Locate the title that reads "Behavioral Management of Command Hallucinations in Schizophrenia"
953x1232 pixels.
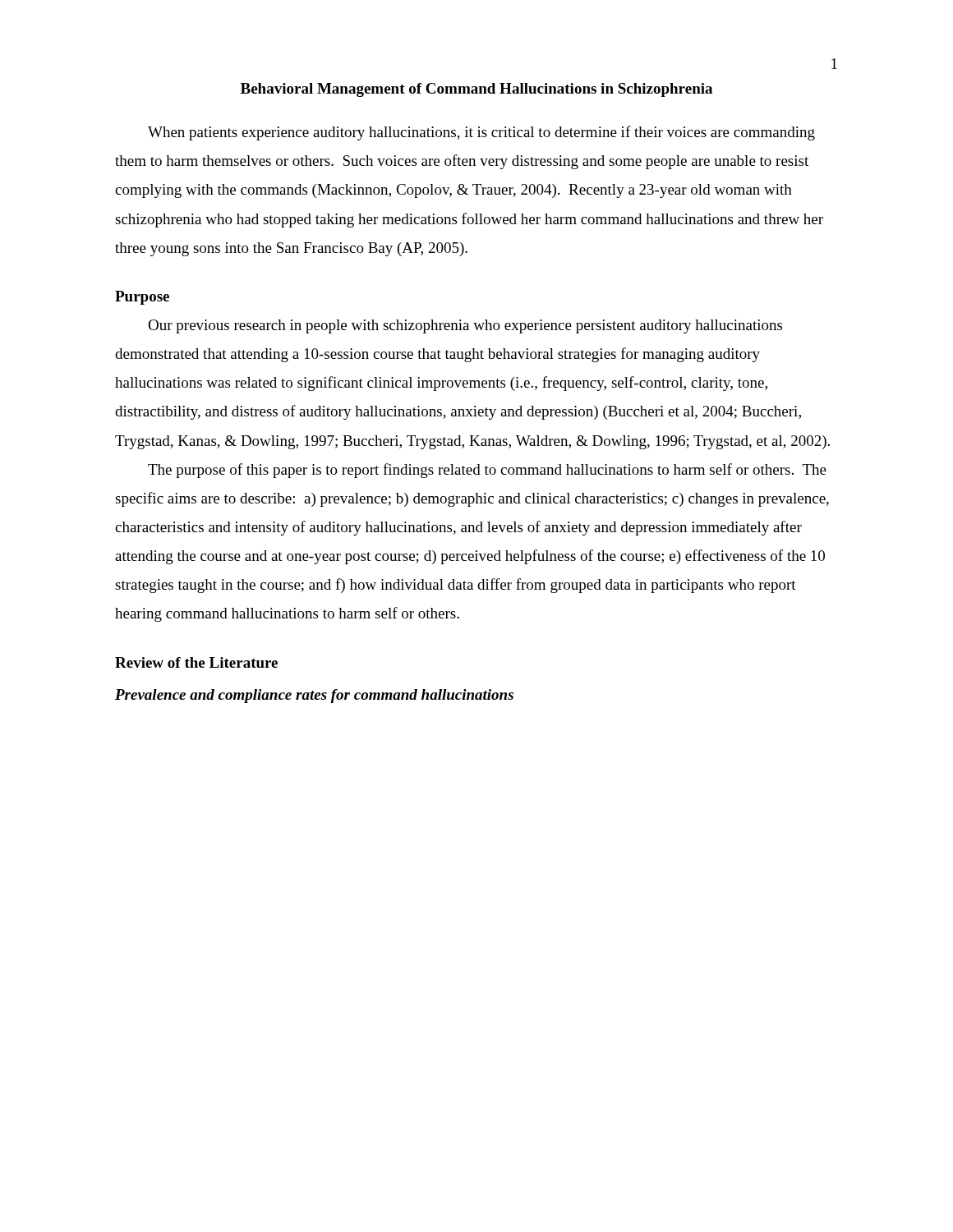(476, 88)
